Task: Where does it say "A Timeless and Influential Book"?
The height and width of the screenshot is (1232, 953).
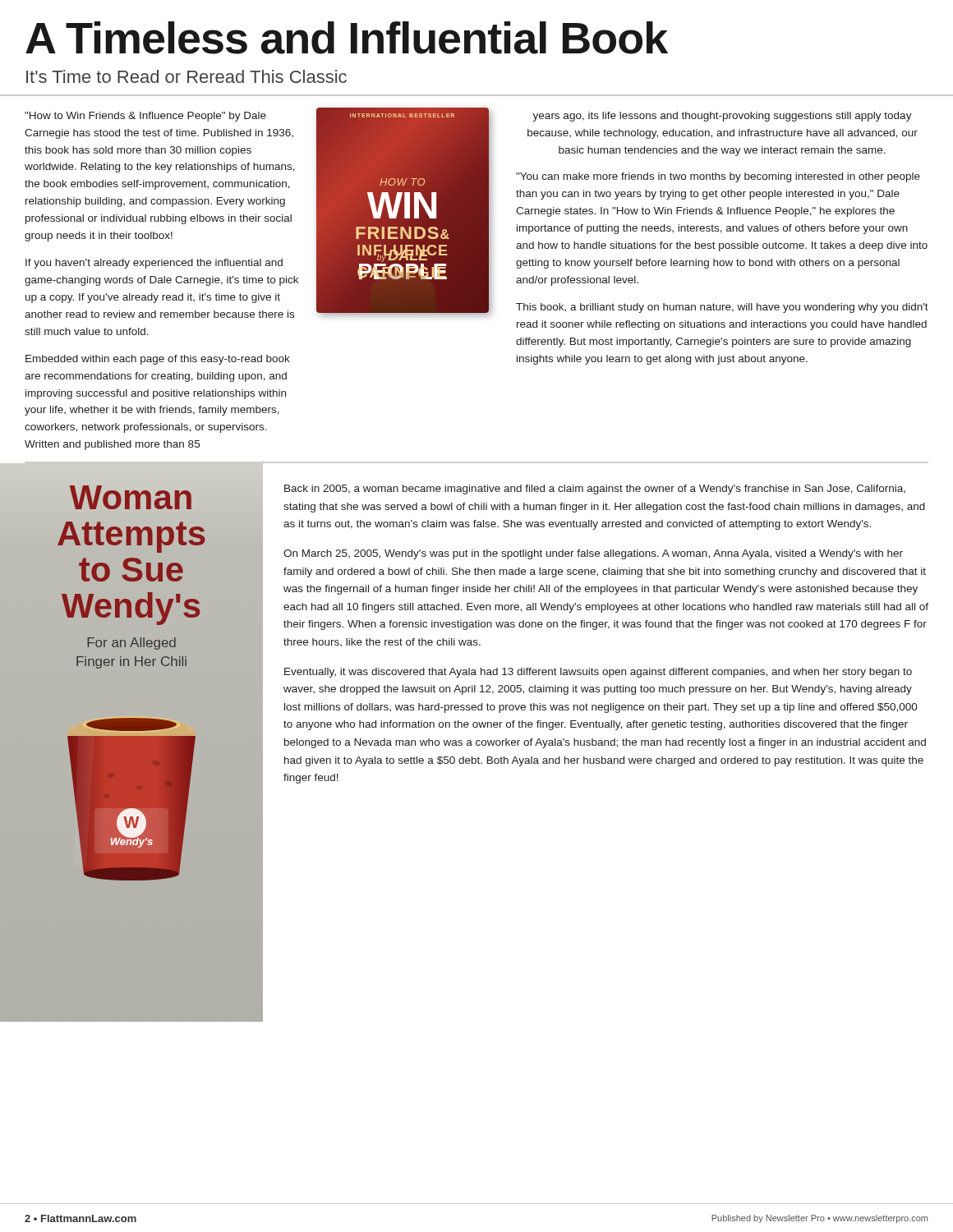Action: [x=476, y=38]
